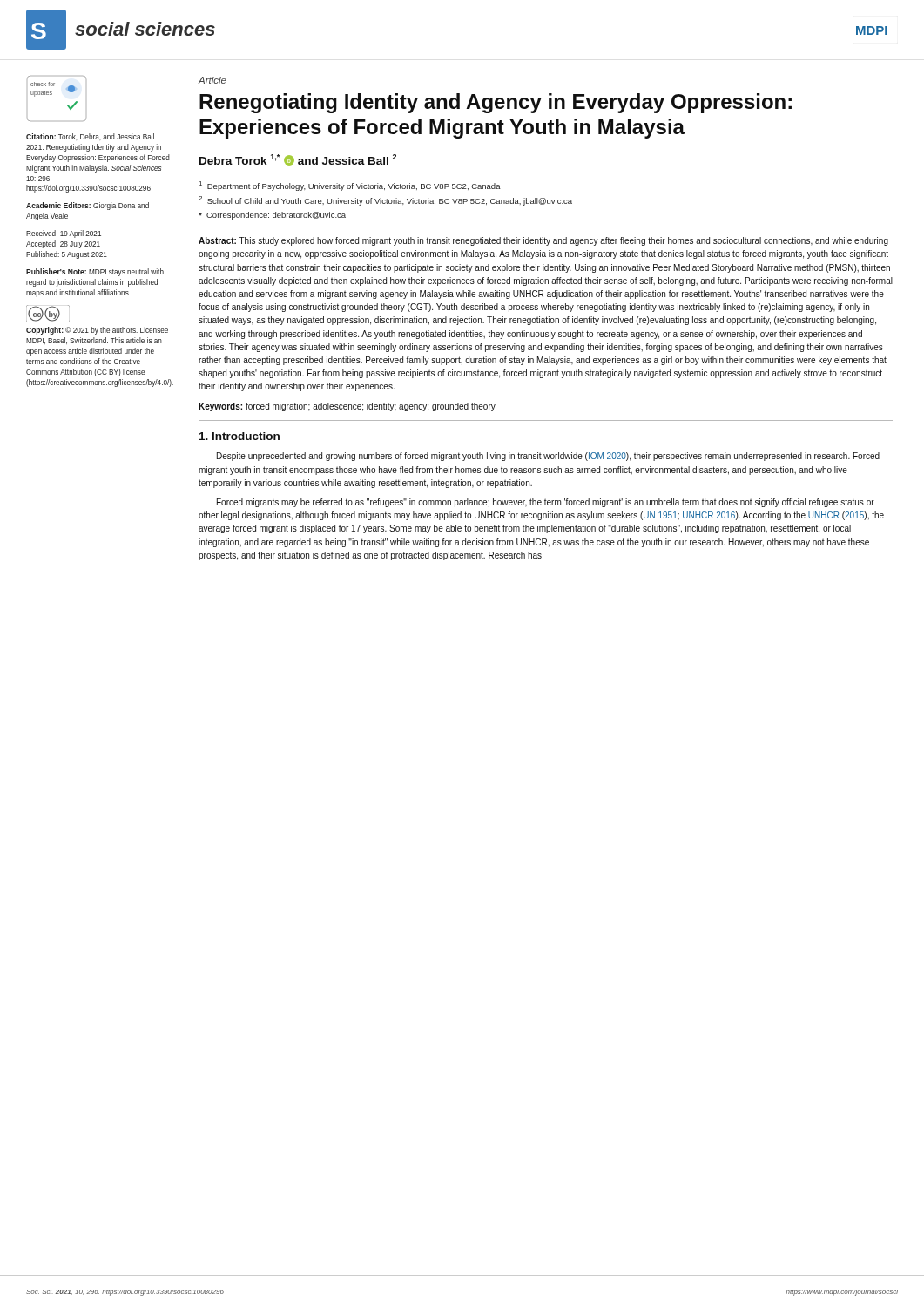Find the text block that says "Debra Torok 1,* iD"
Viewport: 924px width, 1307px height.
coord(298,159)
